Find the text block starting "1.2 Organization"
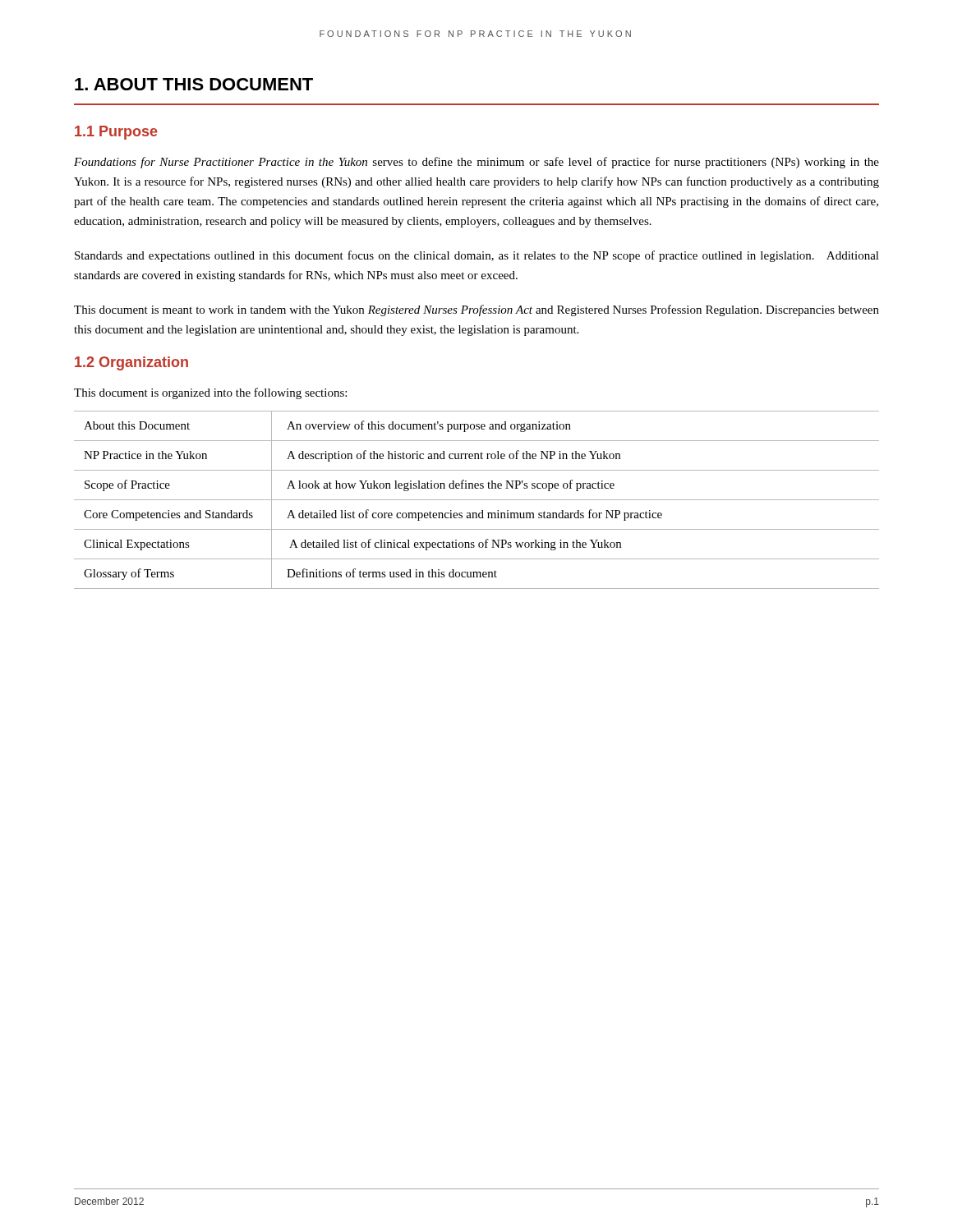Viewport: 953px width, 1232px height. (x=131, y=363)
